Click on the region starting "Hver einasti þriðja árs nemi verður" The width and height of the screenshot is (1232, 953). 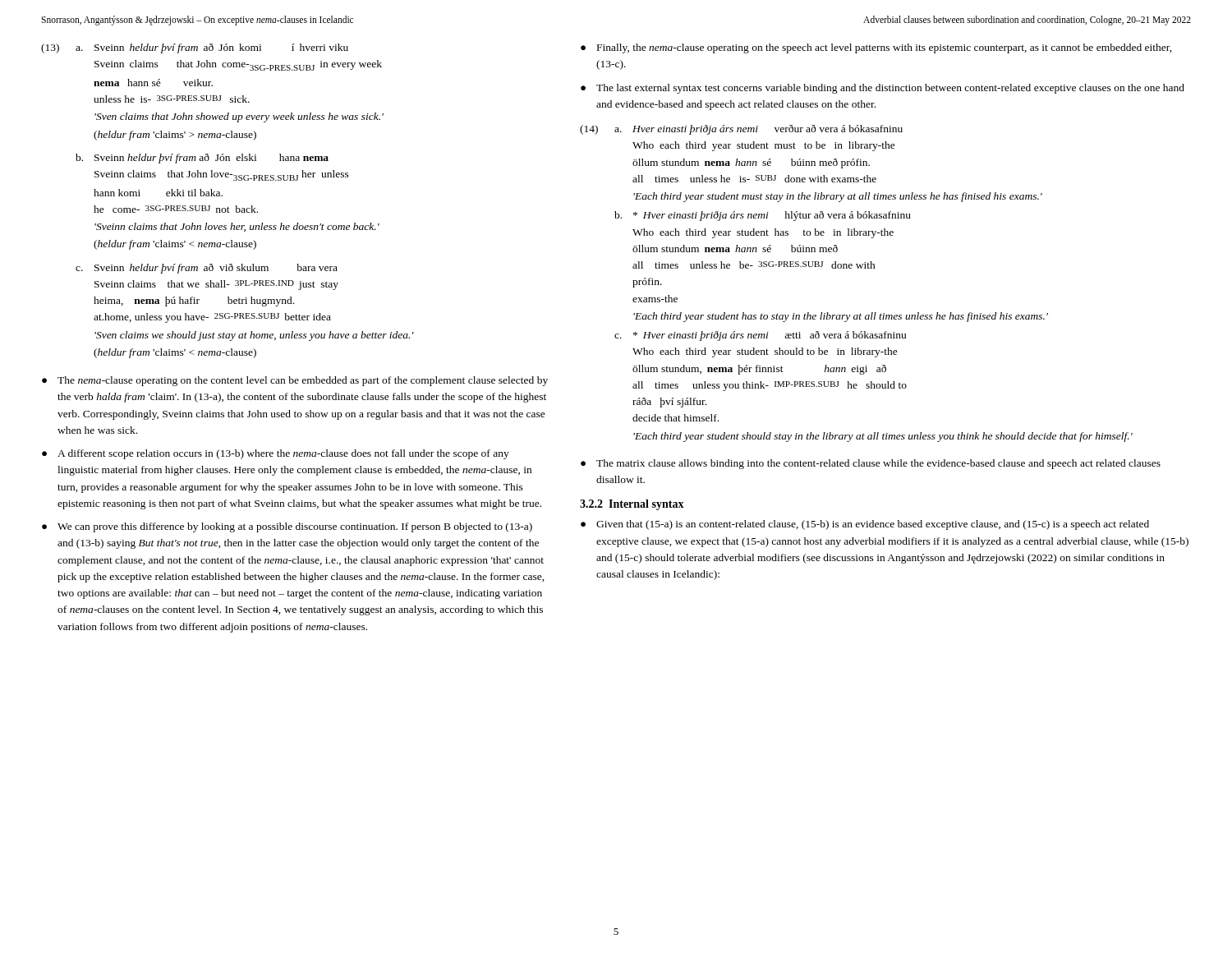tap(837, 163)
